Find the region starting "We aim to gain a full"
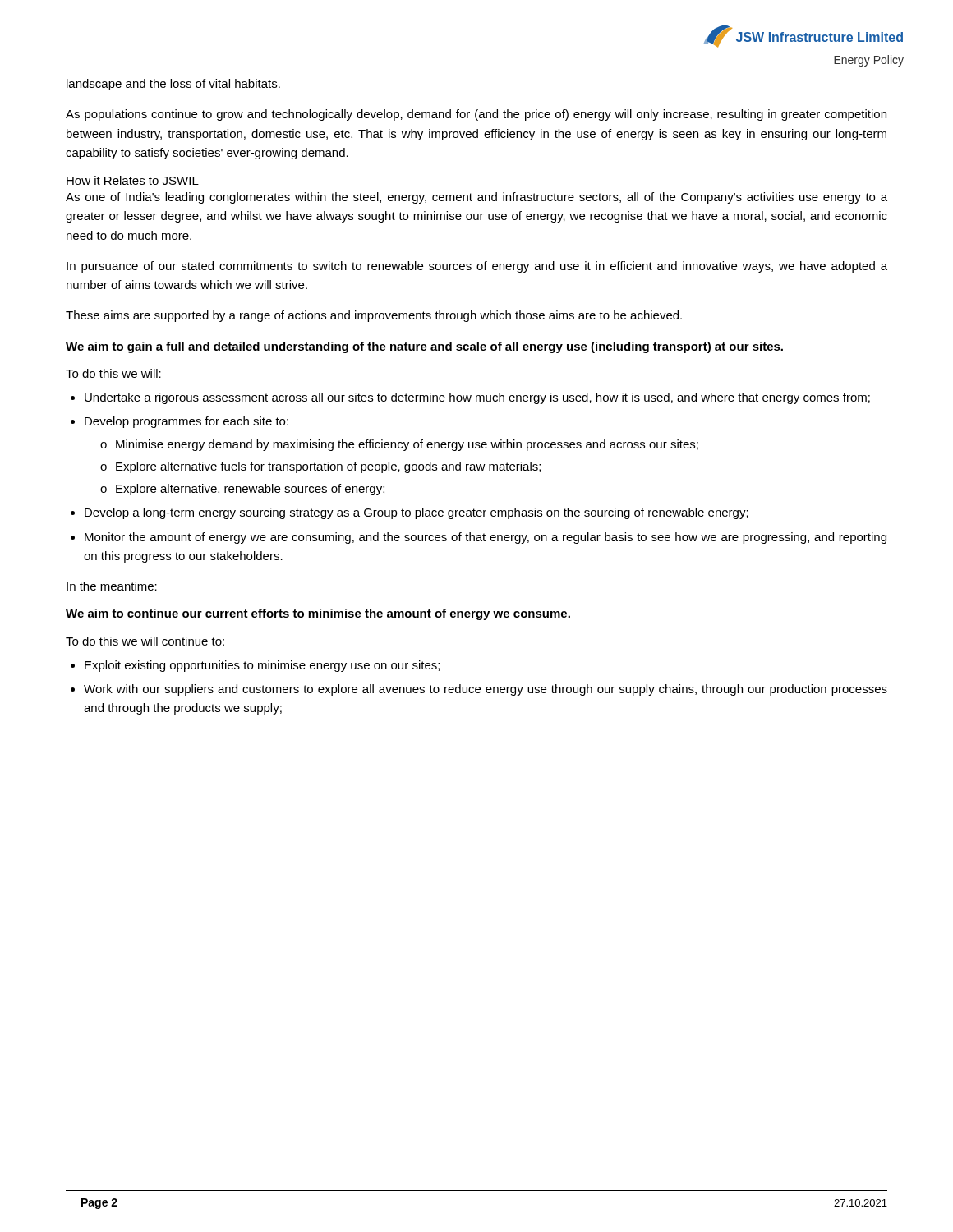This screenshot has width=953, height=1232. pos(425,346)
